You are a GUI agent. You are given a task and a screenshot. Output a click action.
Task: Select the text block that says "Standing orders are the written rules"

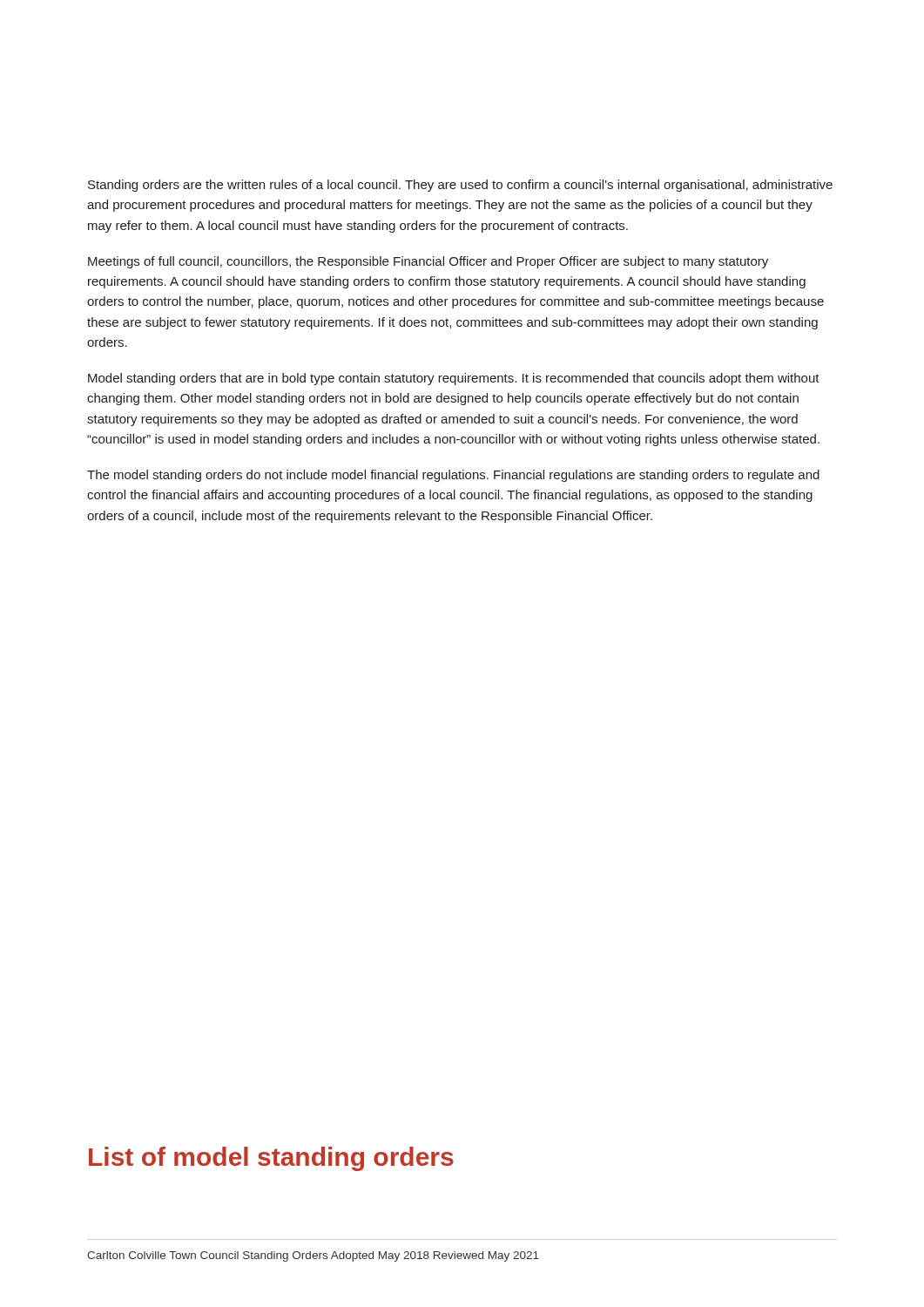460,205
